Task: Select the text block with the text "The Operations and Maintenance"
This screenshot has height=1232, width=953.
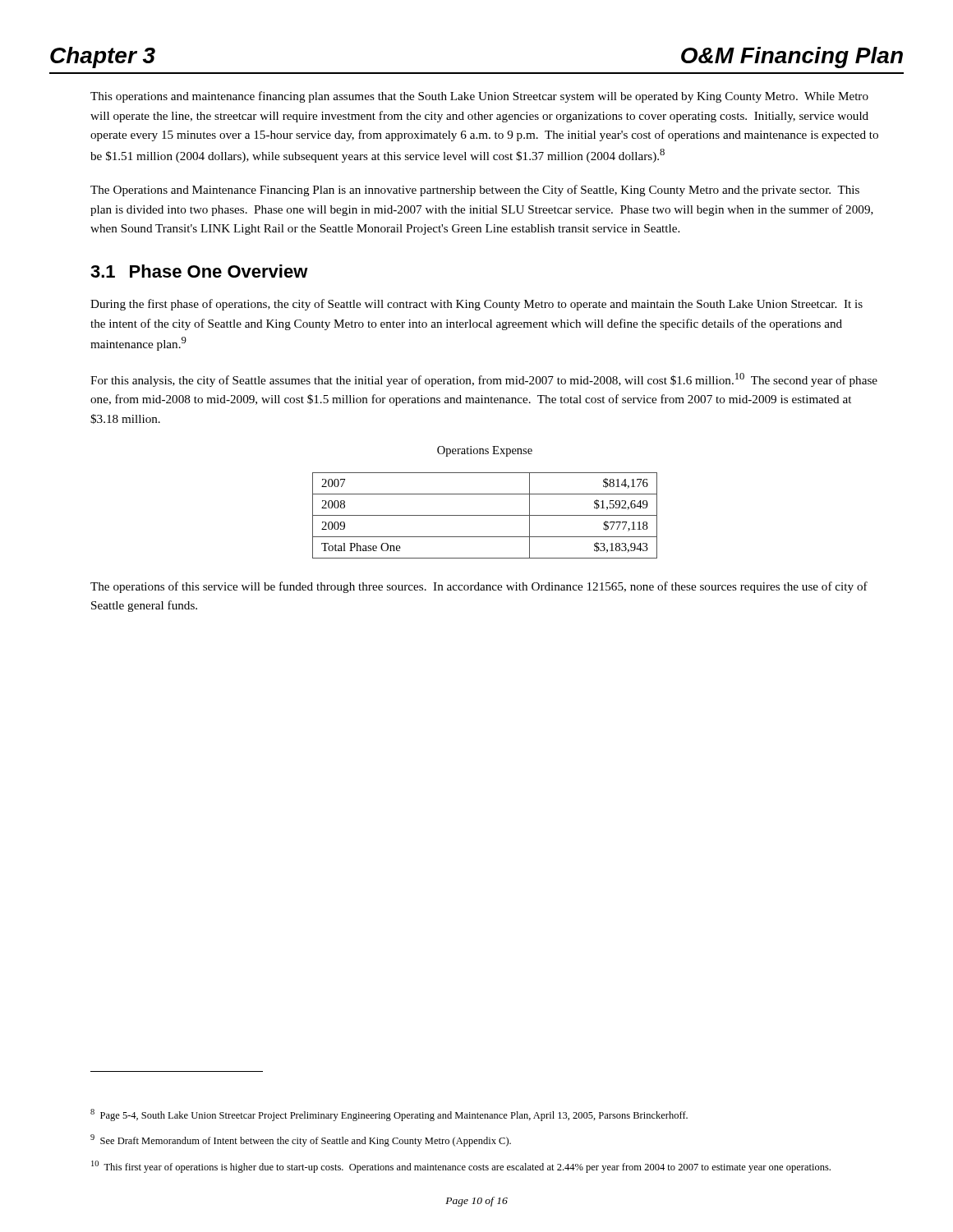Action: pyautogui.click(x=482, y=209)
